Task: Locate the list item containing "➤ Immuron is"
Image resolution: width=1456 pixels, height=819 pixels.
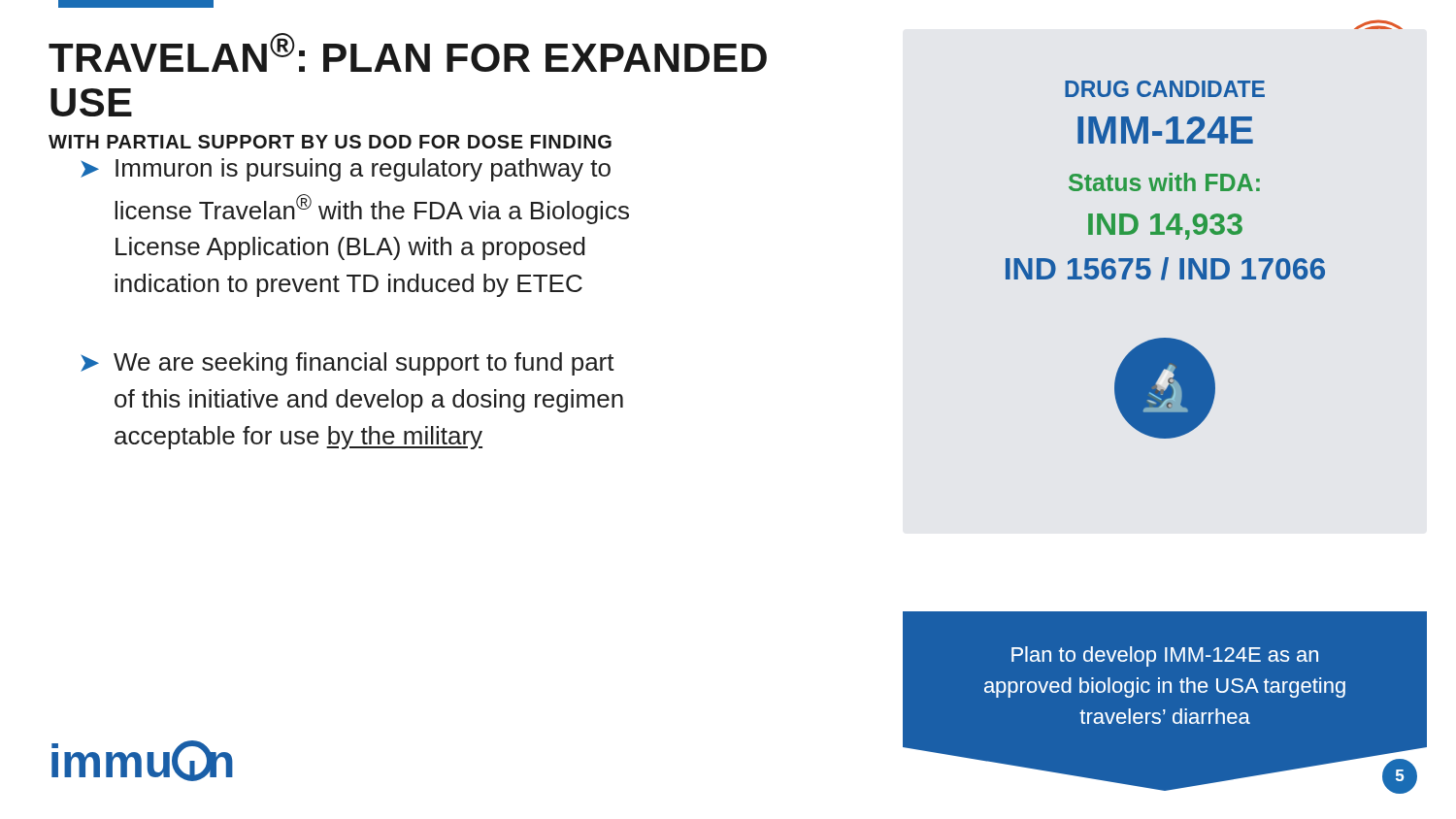Action: coord(354,226)
